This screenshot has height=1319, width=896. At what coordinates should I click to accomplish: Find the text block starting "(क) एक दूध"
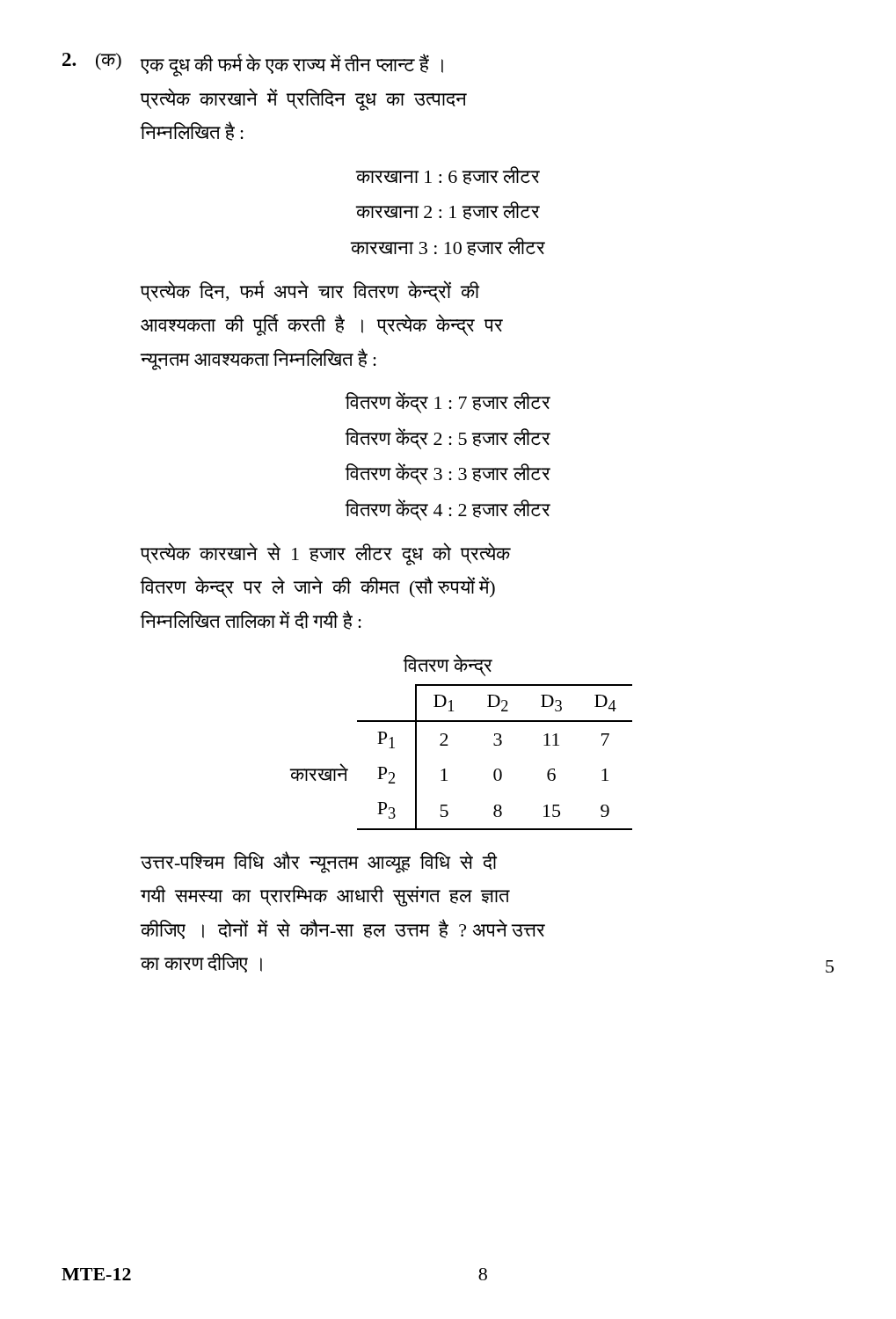(x=448, y=99)
